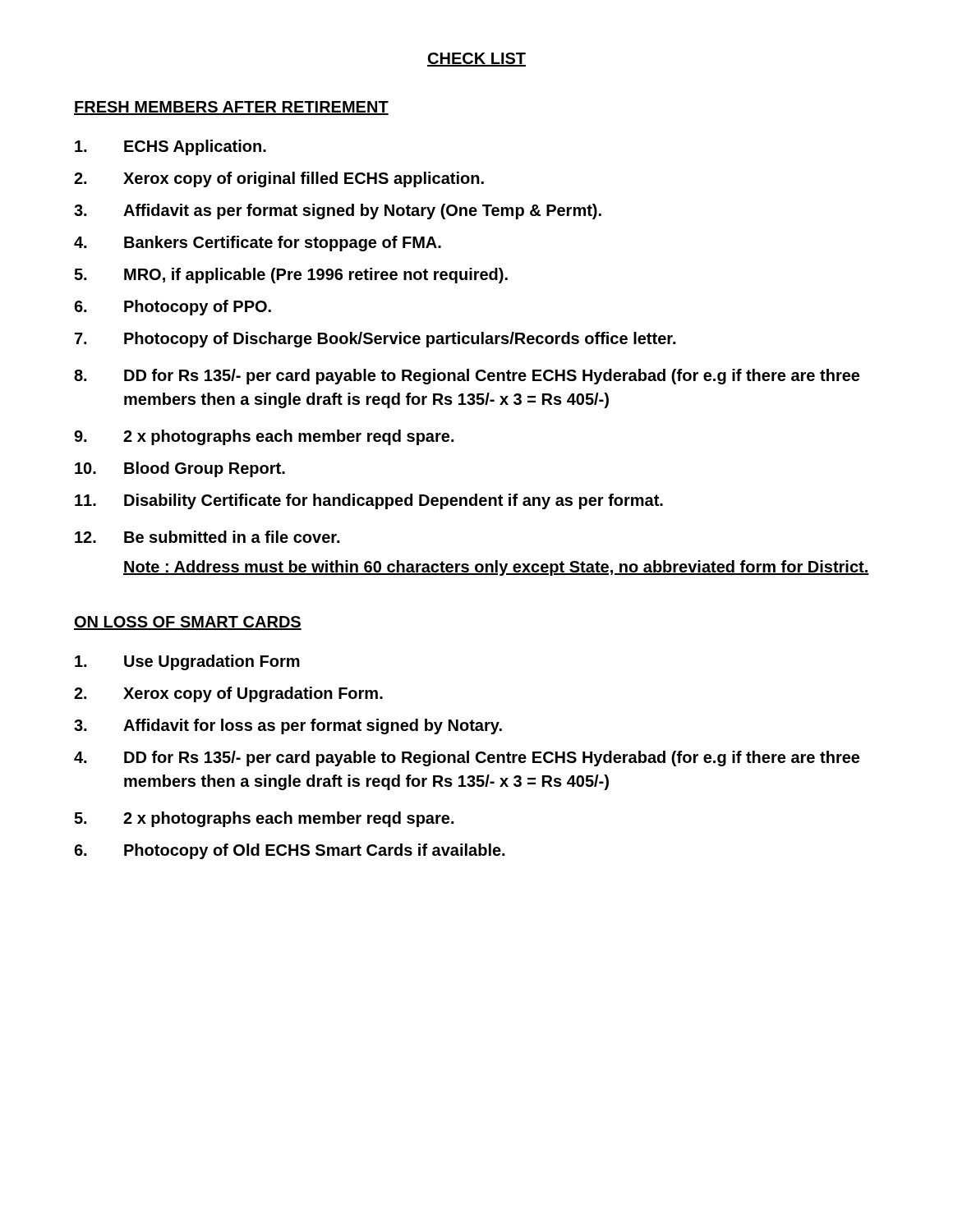This screenshot has width=953, height=1232.
Task: Navigate to the block starting "6. Photocopy of PPO."
Action: tap(173, 308)
